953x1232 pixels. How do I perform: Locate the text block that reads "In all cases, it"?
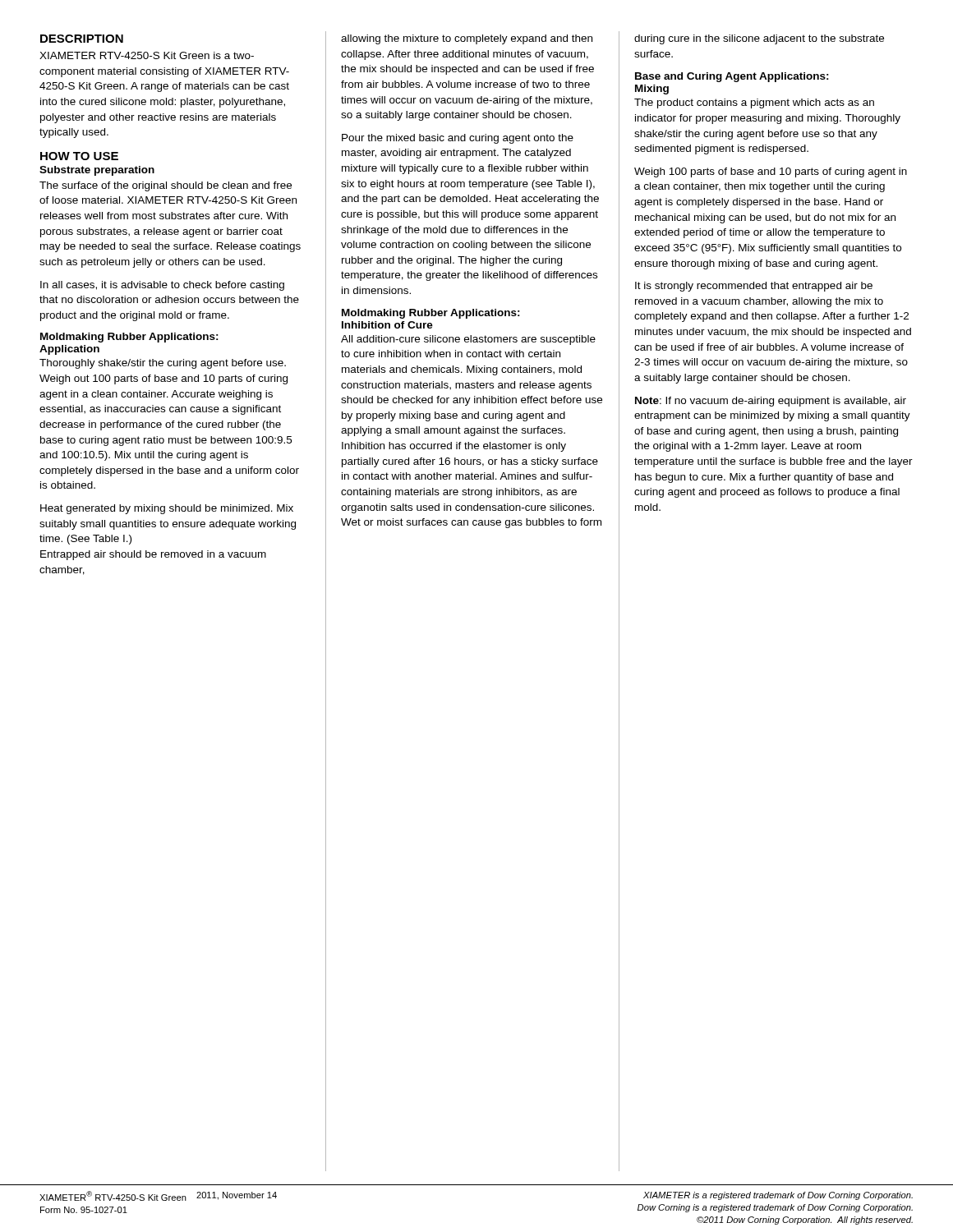point(169,299)
